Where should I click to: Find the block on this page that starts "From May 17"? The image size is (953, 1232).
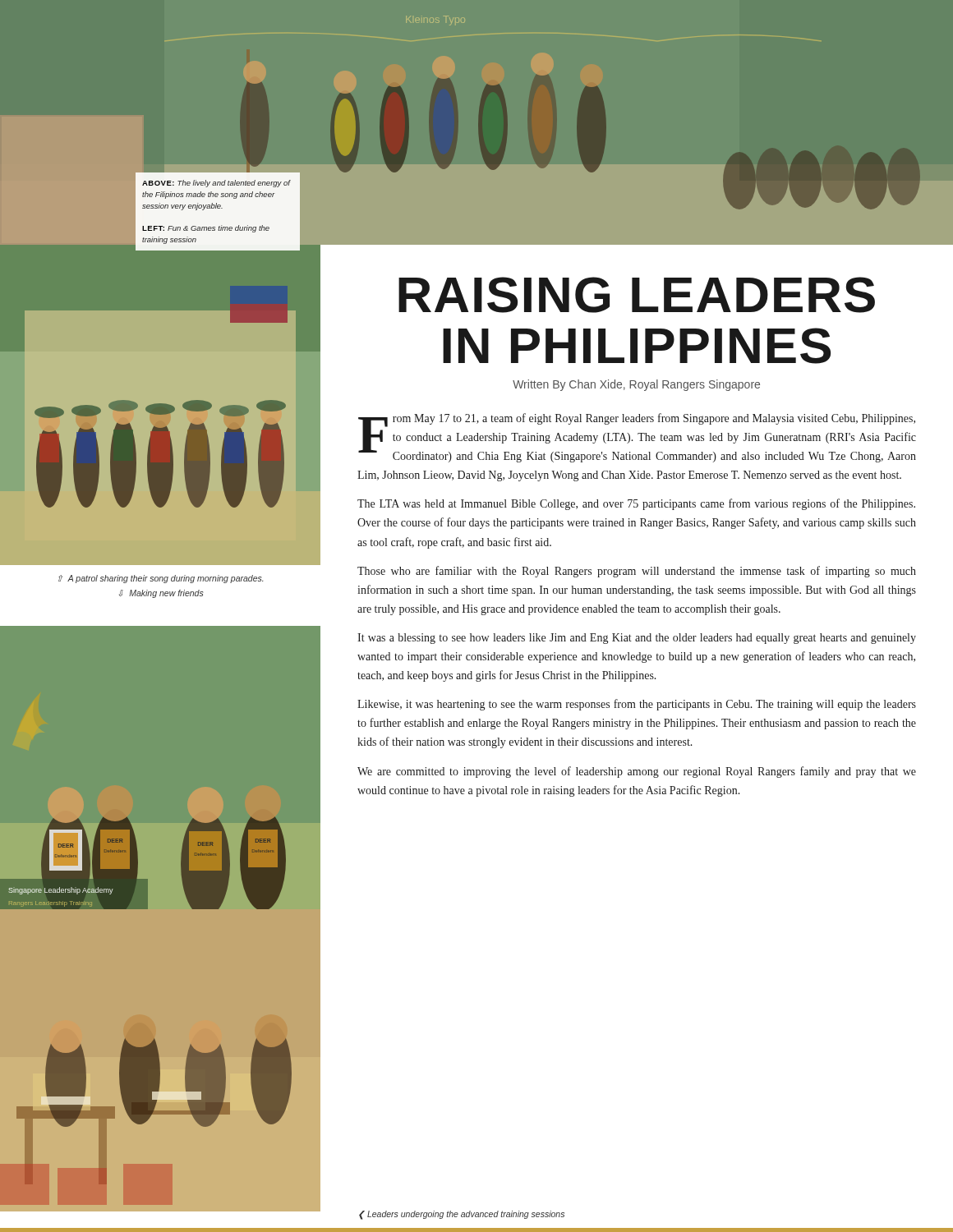(x=637, y=604)
